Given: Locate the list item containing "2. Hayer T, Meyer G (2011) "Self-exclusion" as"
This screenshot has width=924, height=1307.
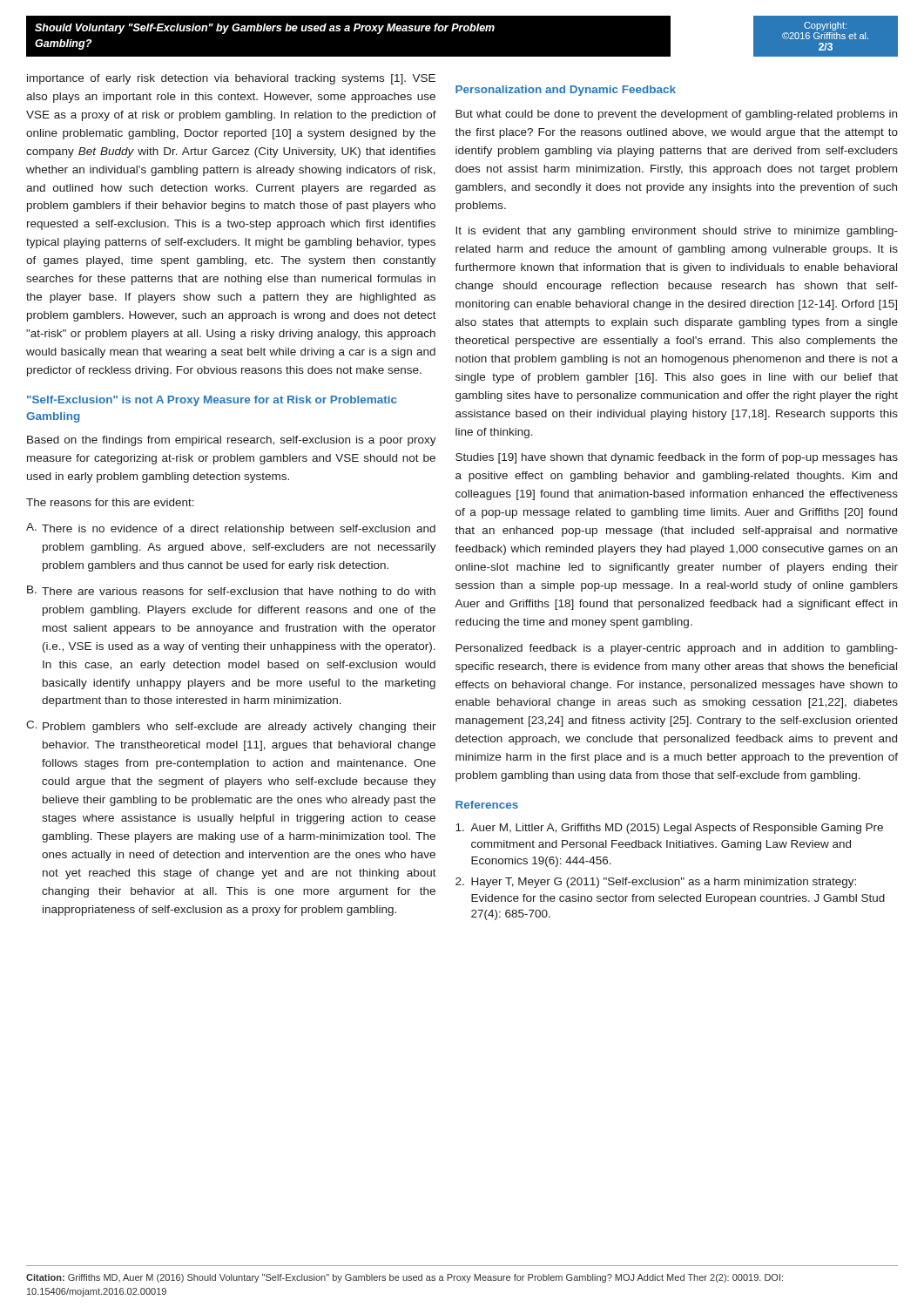Looking at the screenshot, I should 676,898.
